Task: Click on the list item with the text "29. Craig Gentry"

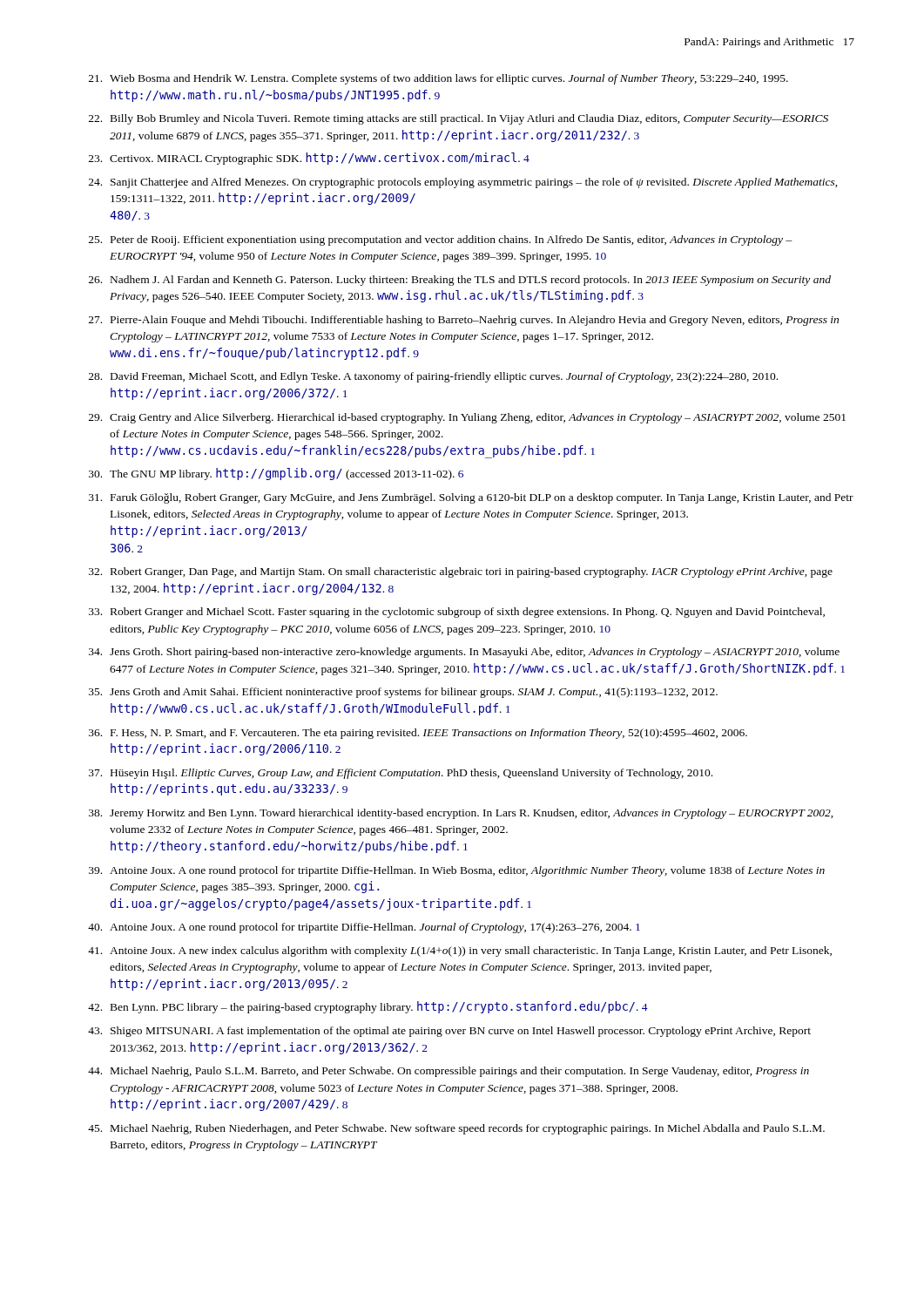Action: [x=467, y=418]
